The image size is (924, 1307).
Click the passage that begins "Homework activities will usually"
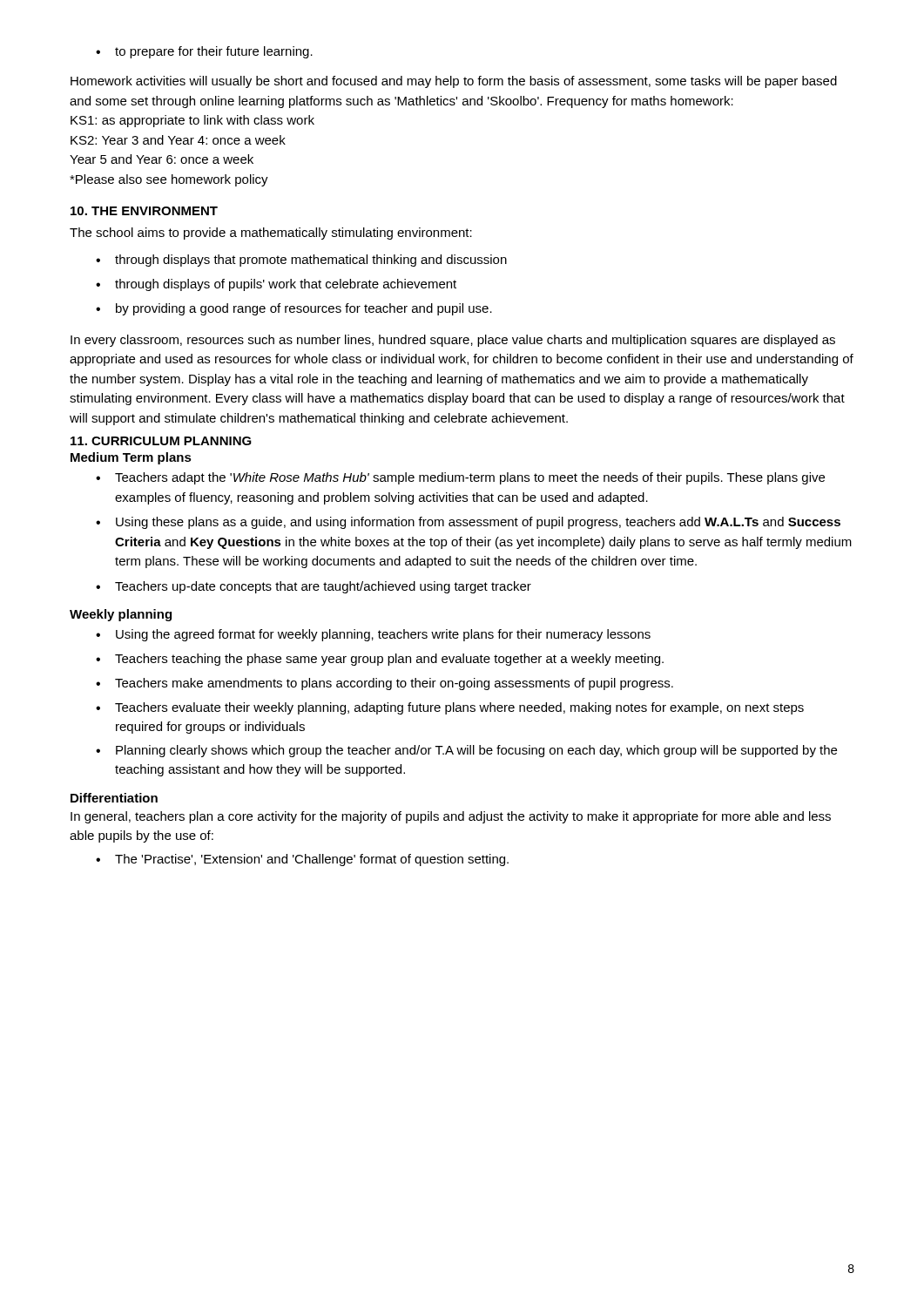[x=453, y=90]
